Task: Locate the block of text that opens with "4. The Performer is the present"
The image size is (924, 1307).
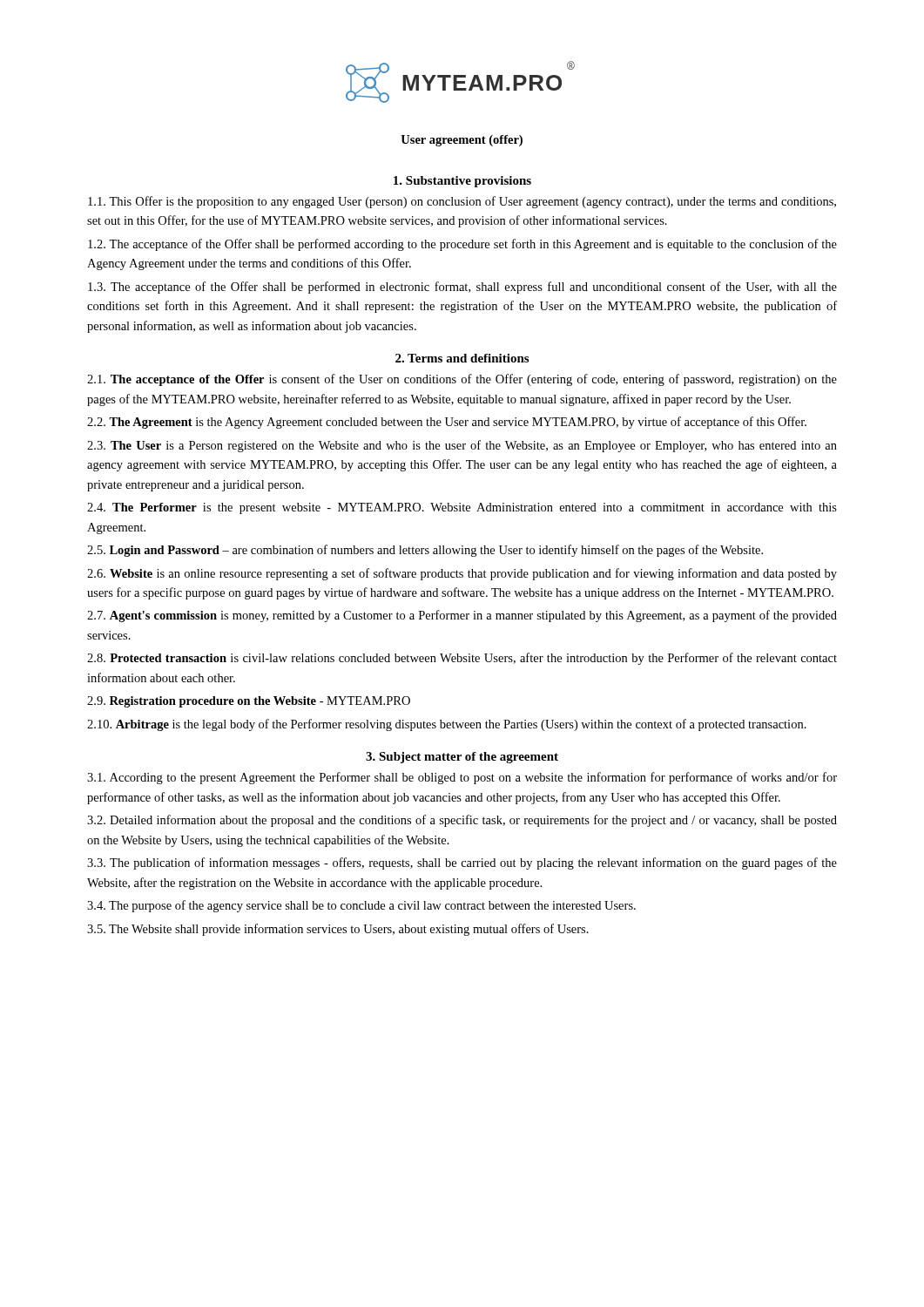Action: click(x=462, y=517)
